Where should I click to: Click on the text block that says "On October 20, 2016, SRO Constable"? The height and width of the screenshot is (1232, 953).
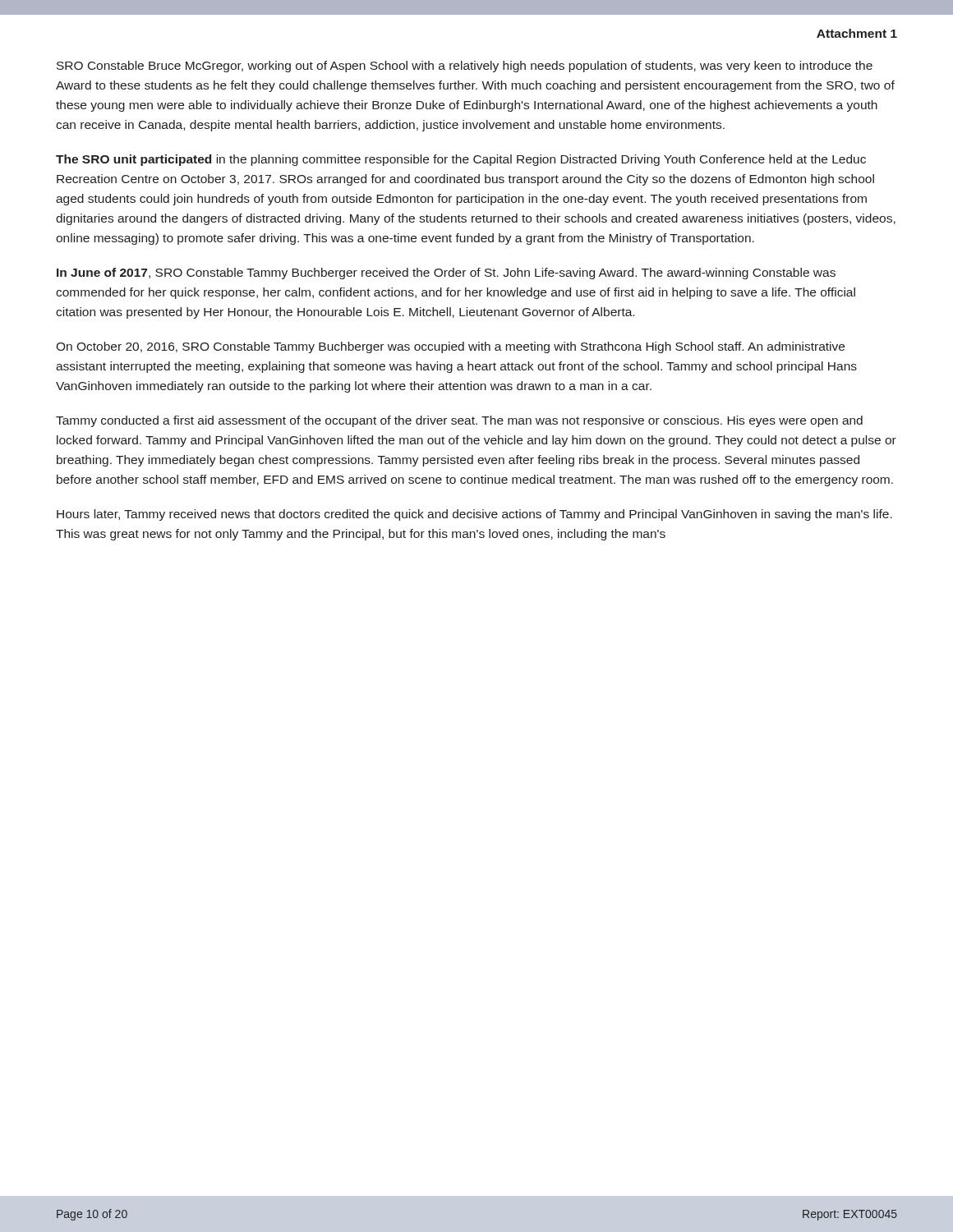[456, 366]
